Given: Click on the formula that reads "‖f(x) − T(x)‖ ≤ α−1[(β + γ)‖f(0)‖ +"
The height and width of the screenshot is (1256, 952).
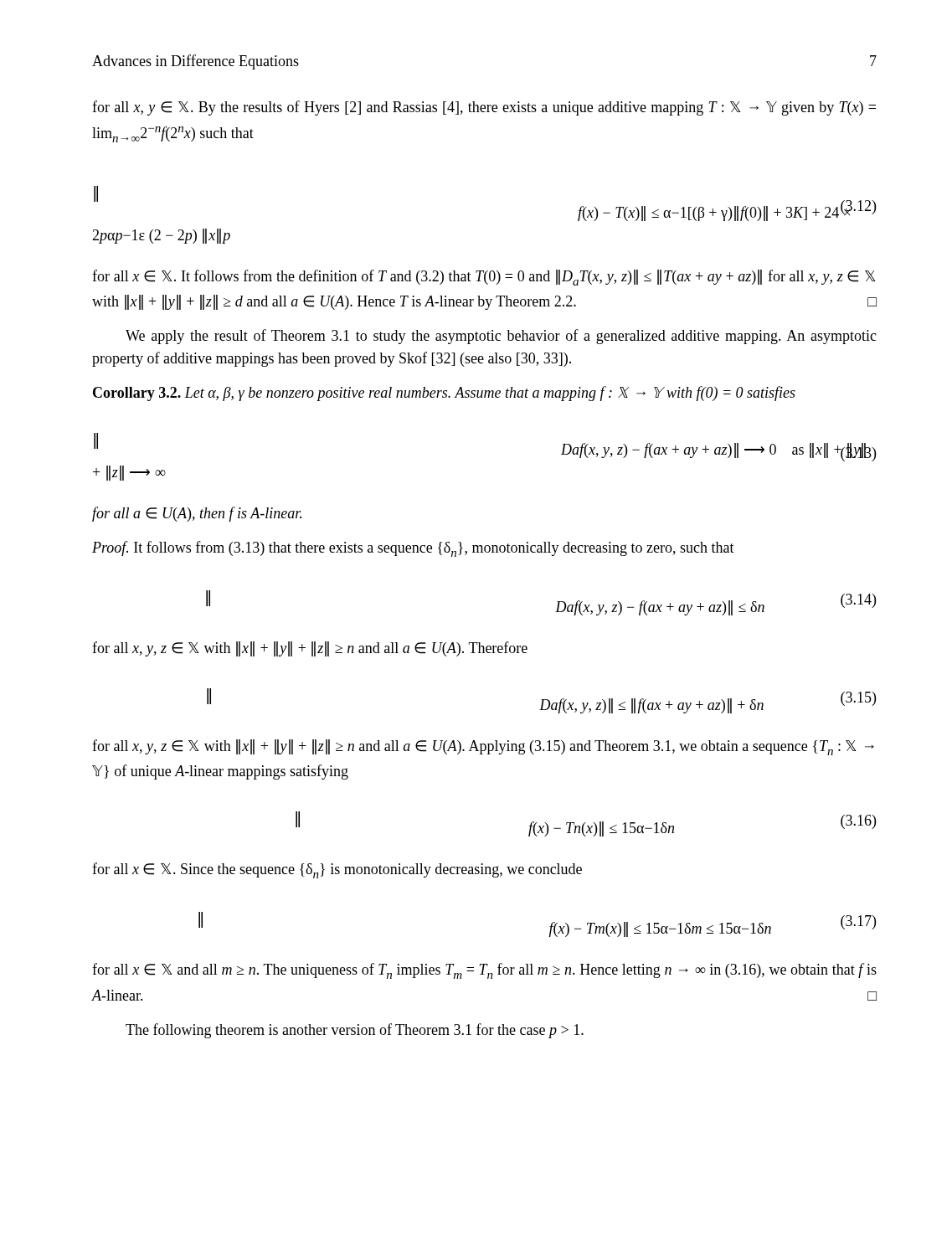Looking at the screenshot, I should pyautogui.click(x=94, y=201).
